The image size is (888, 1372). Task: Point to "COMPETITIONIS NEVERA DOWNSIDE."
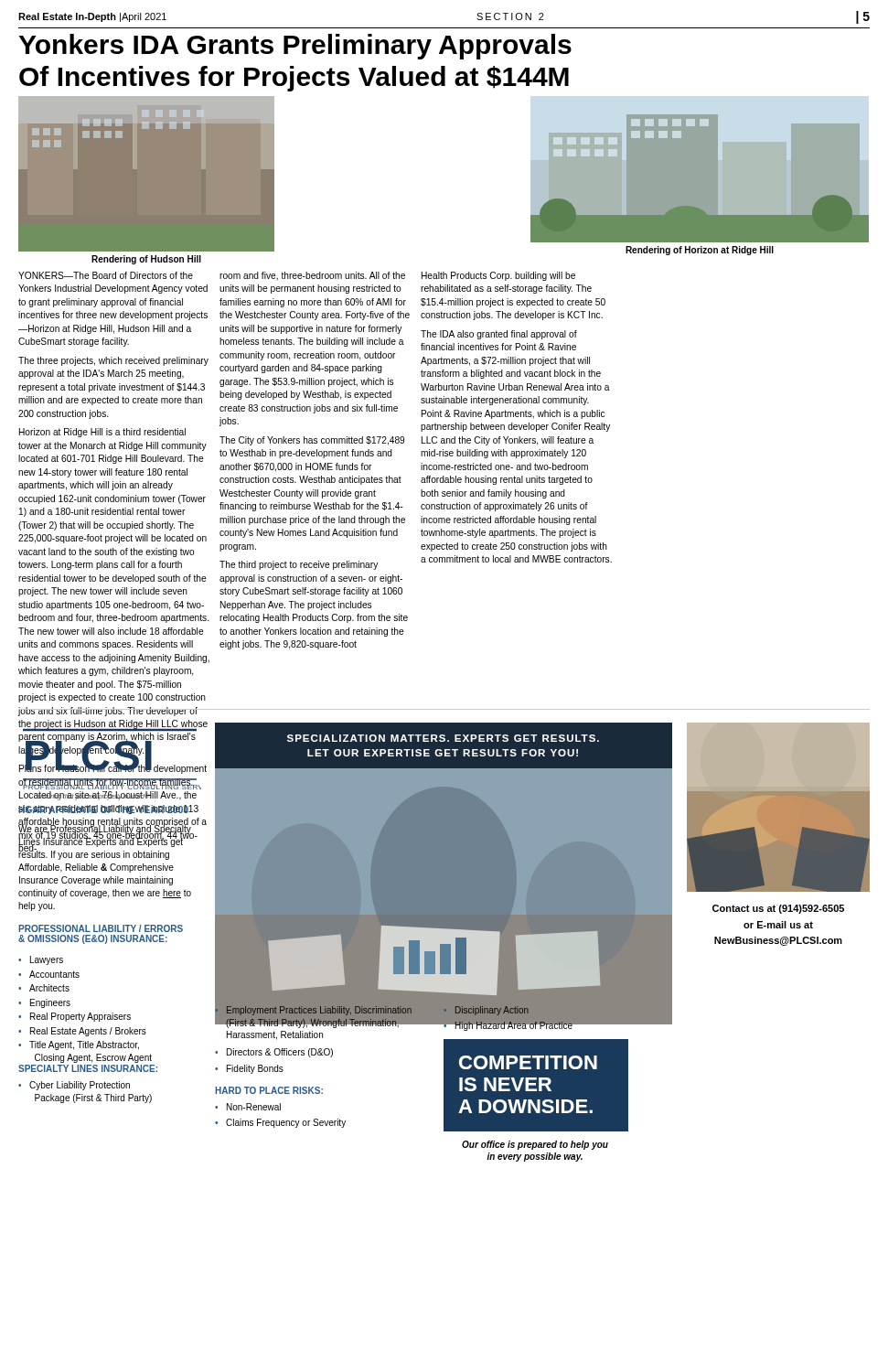click(x=528, y=1084)
